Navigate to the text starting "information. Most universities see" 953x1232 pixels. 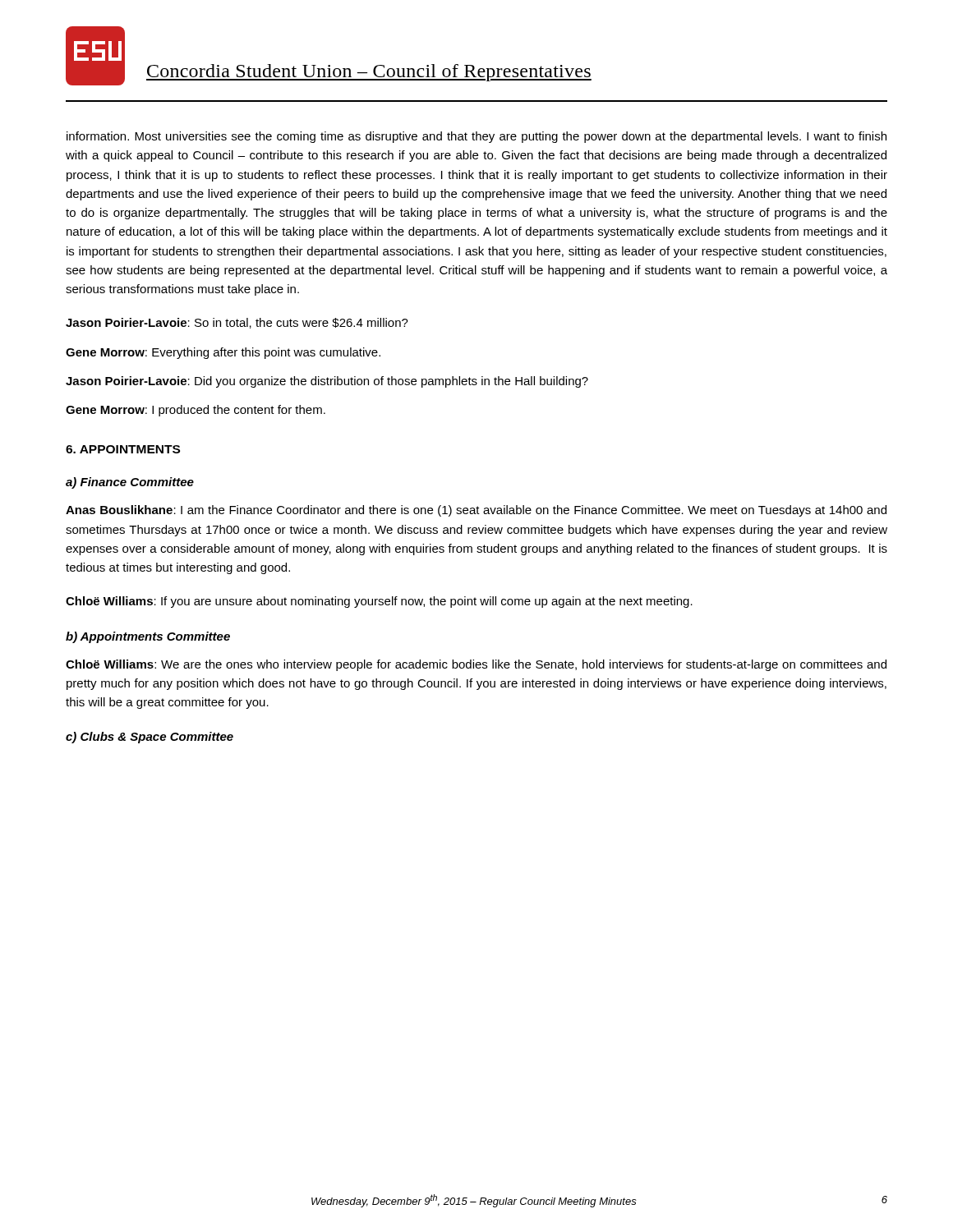point(476,212)
